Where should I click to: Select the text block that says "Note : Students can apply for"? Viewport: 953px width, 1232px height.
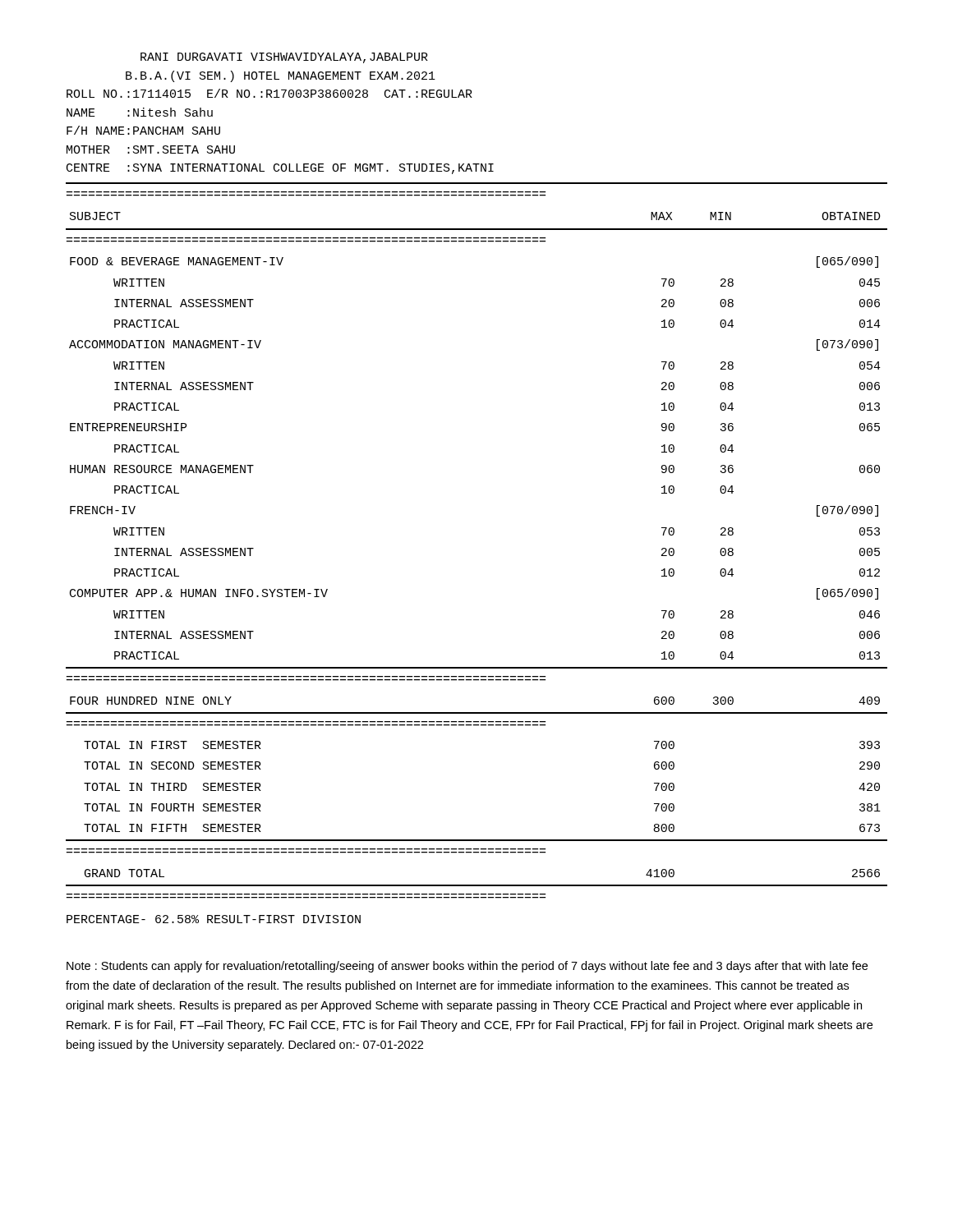[469, 1005]
